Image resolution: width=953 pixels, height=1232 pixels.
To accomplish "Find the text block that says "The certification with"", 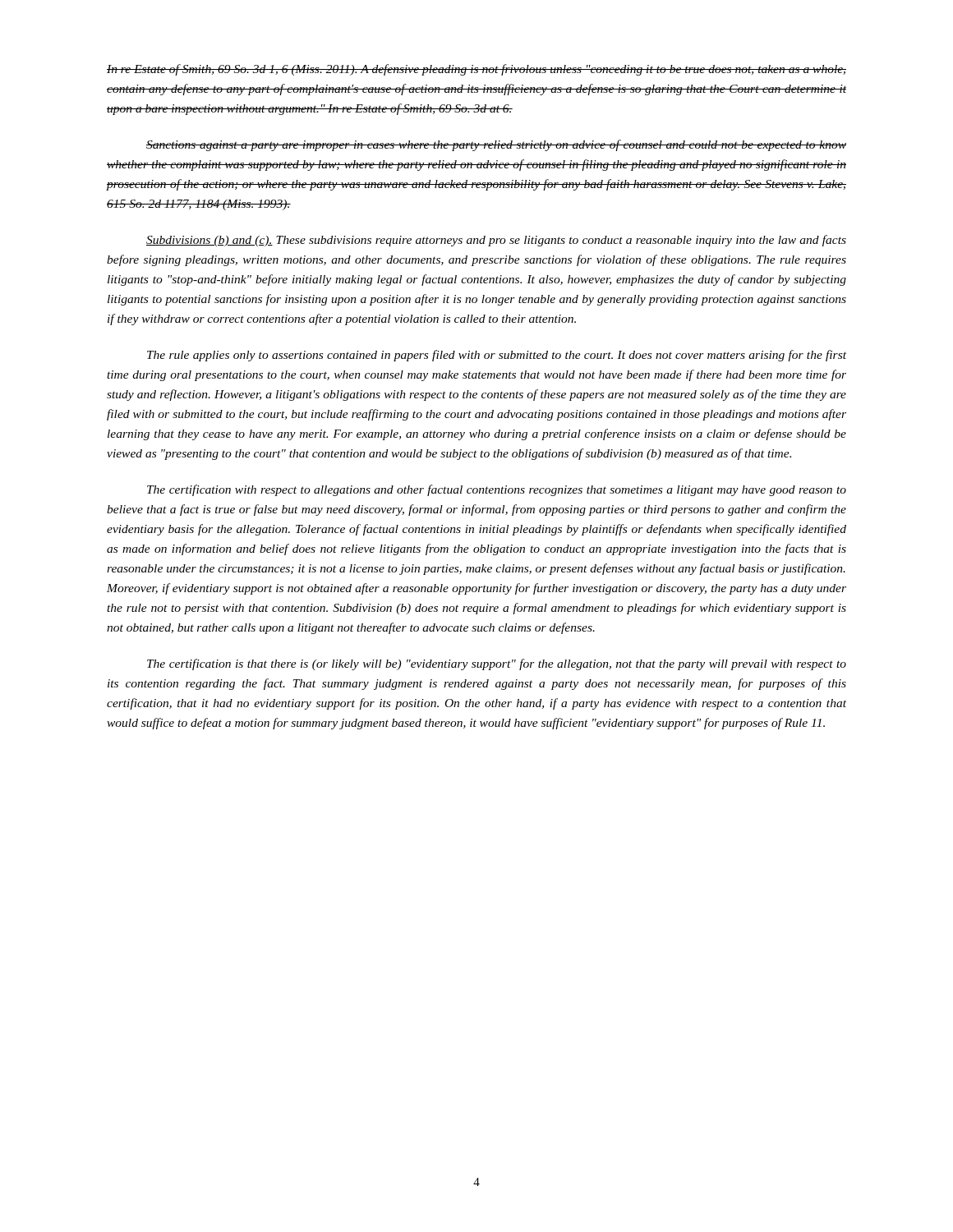I will (476, 558).
